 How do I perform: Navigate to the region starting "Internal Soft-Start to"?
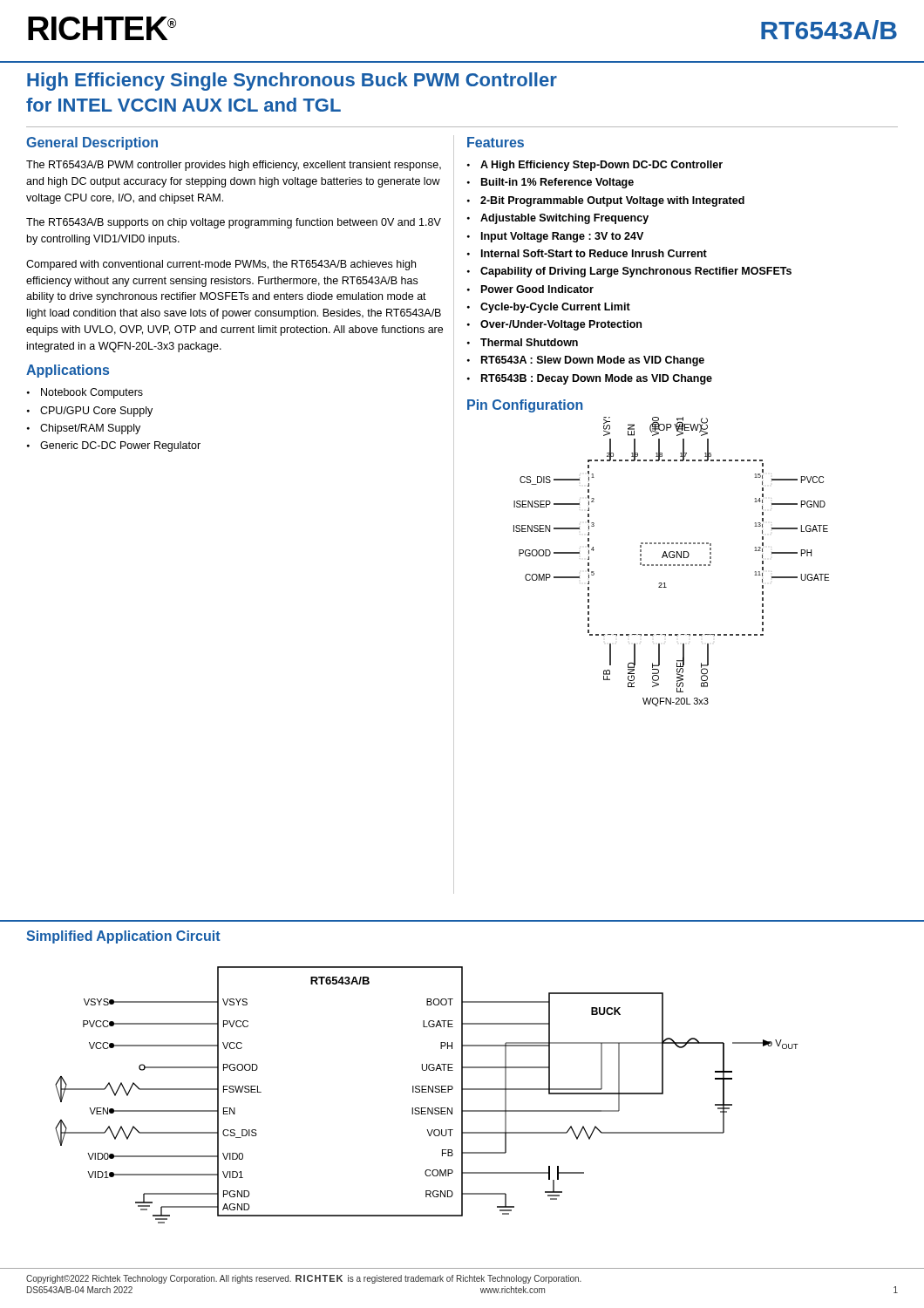pos(594,254)
